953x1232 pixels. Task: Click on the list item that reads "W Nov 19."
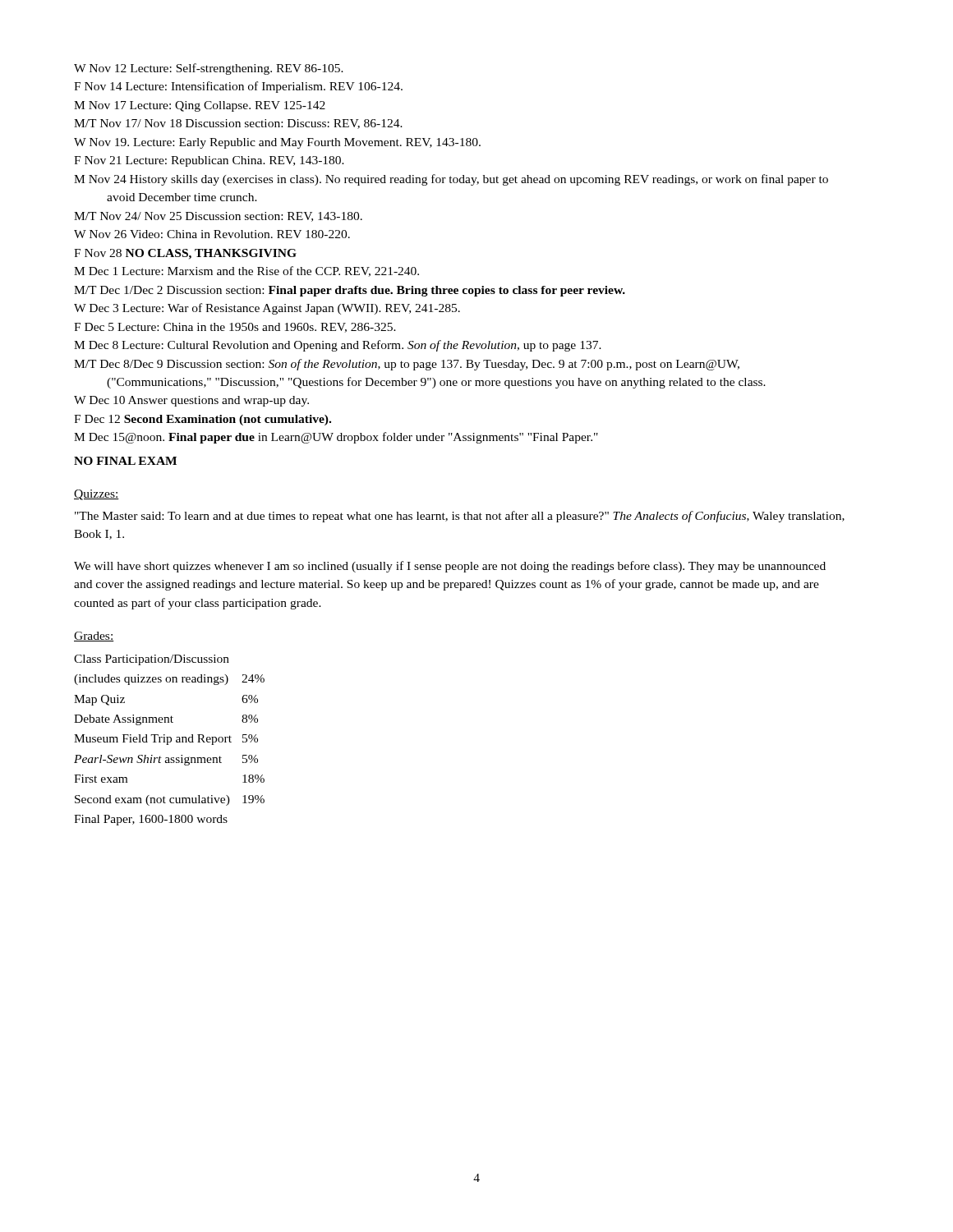click(278, 142)
